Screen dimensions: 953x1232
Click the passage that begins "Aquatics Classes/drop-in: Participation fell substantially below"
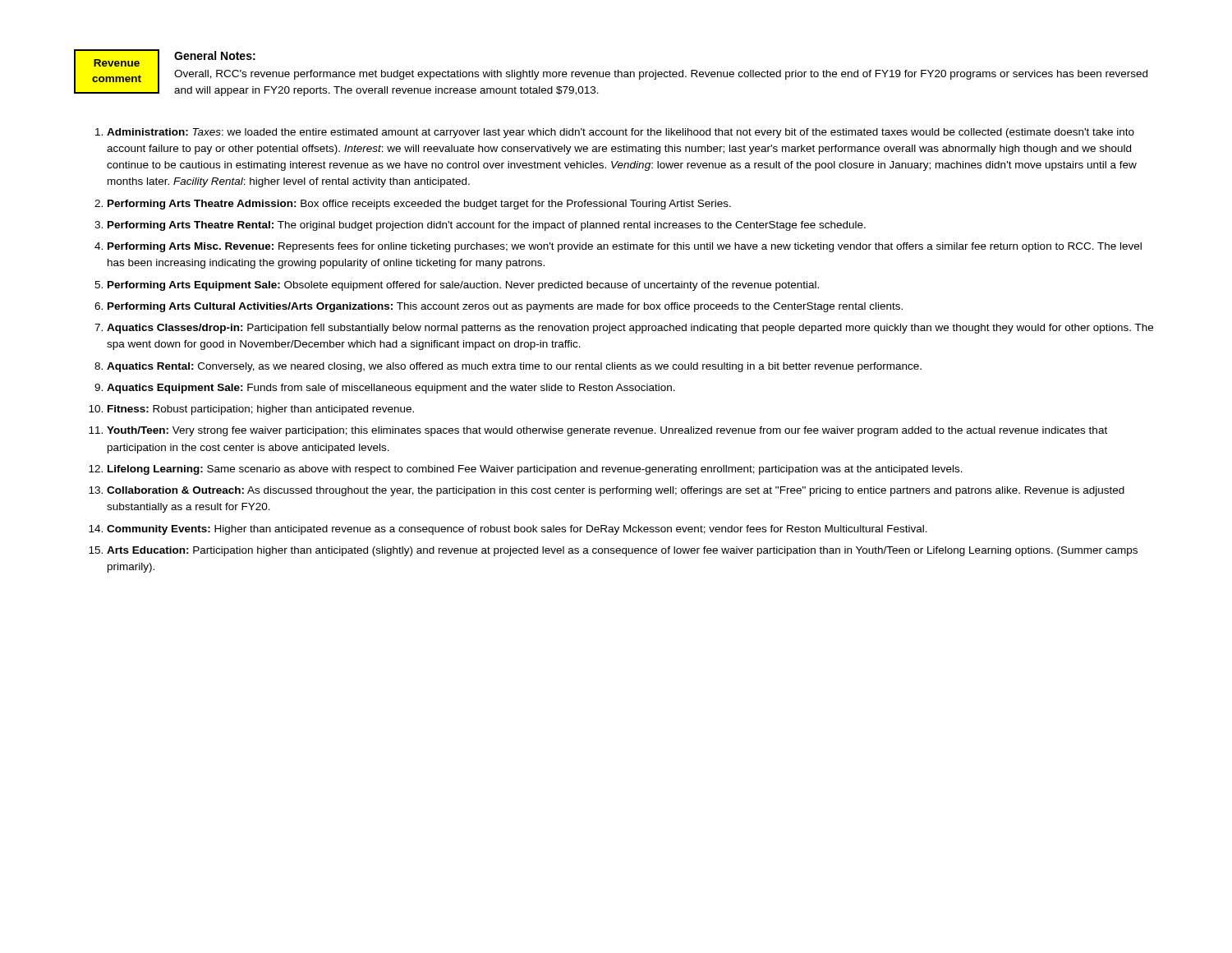tap(630, 336)
